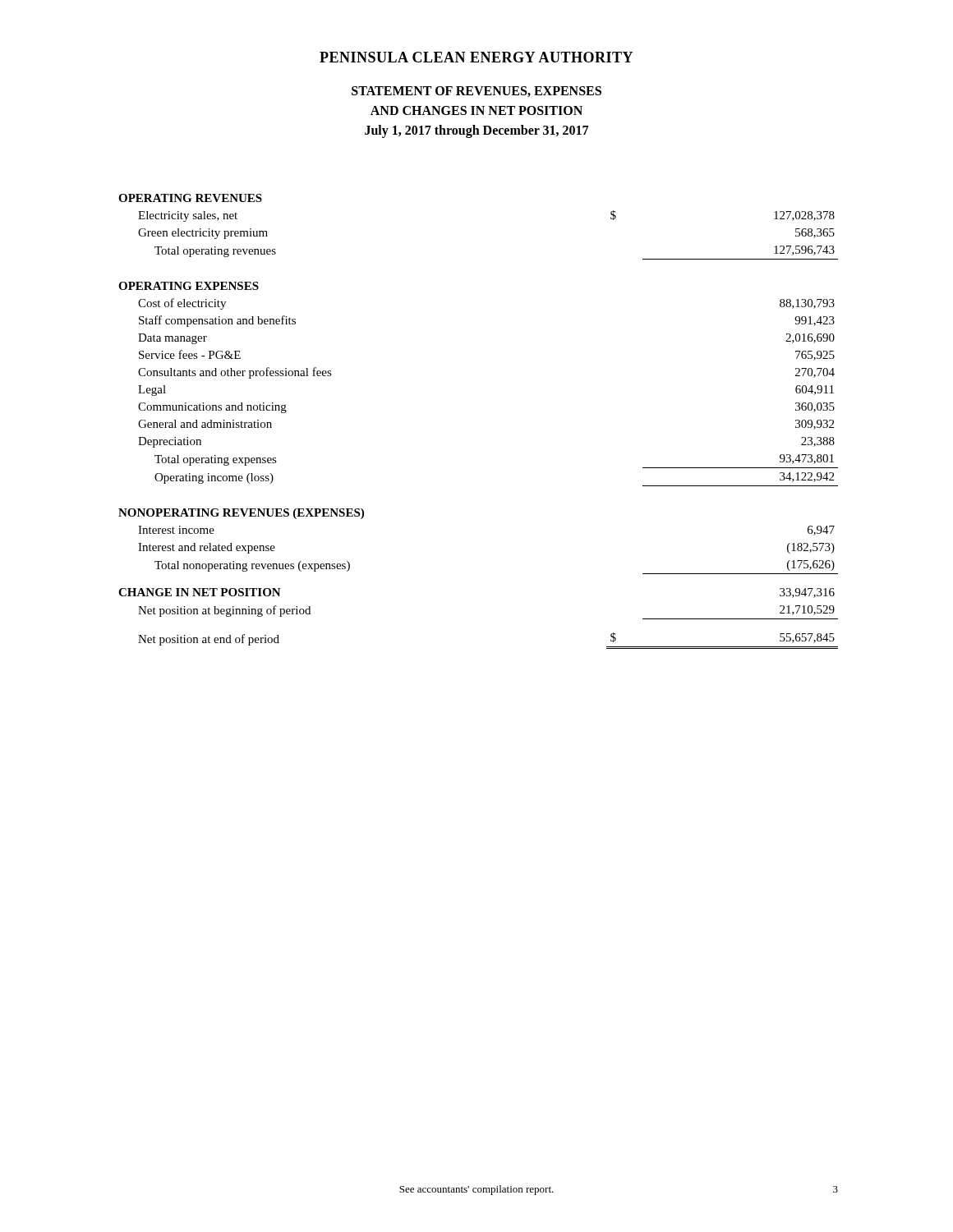Viewport: 953px width, 1232px height.
Task: Click on the table containing "OPERATING REVENUES"
Action: (476, 419)
